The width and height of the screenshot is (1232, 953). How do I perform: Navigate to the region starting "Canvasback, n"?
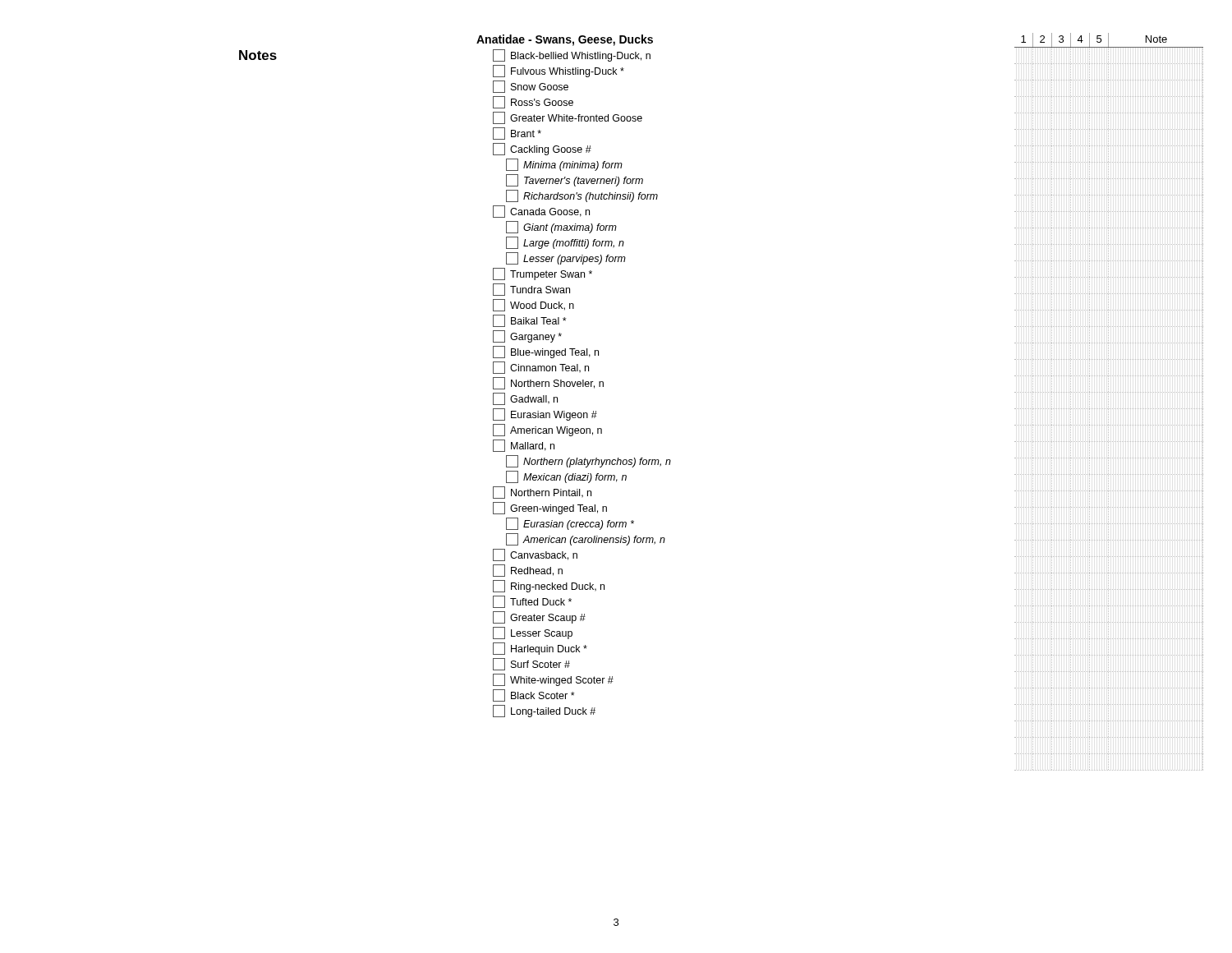[535, 555]
